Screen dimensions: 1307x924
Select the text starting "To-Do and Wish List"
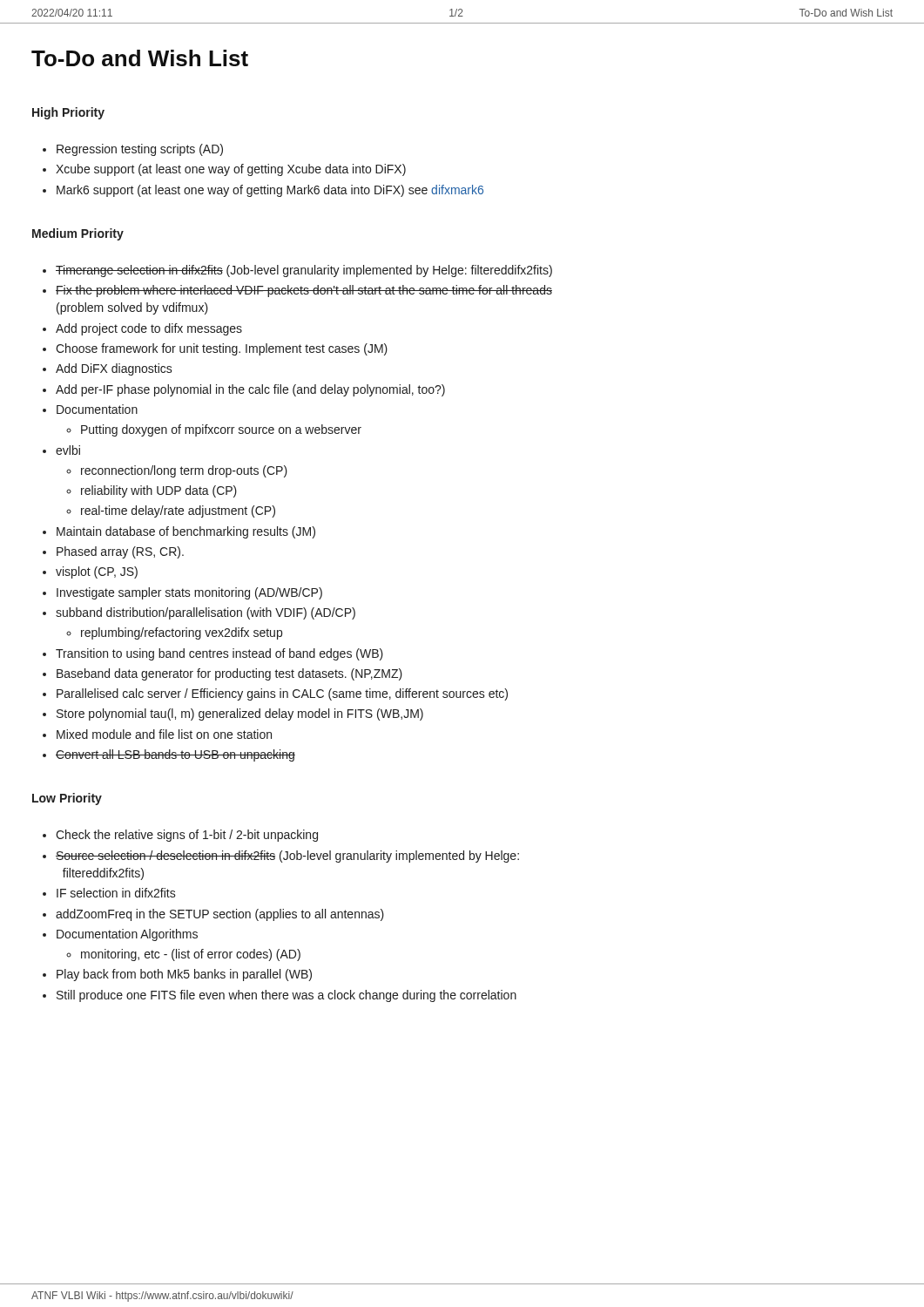140,58
